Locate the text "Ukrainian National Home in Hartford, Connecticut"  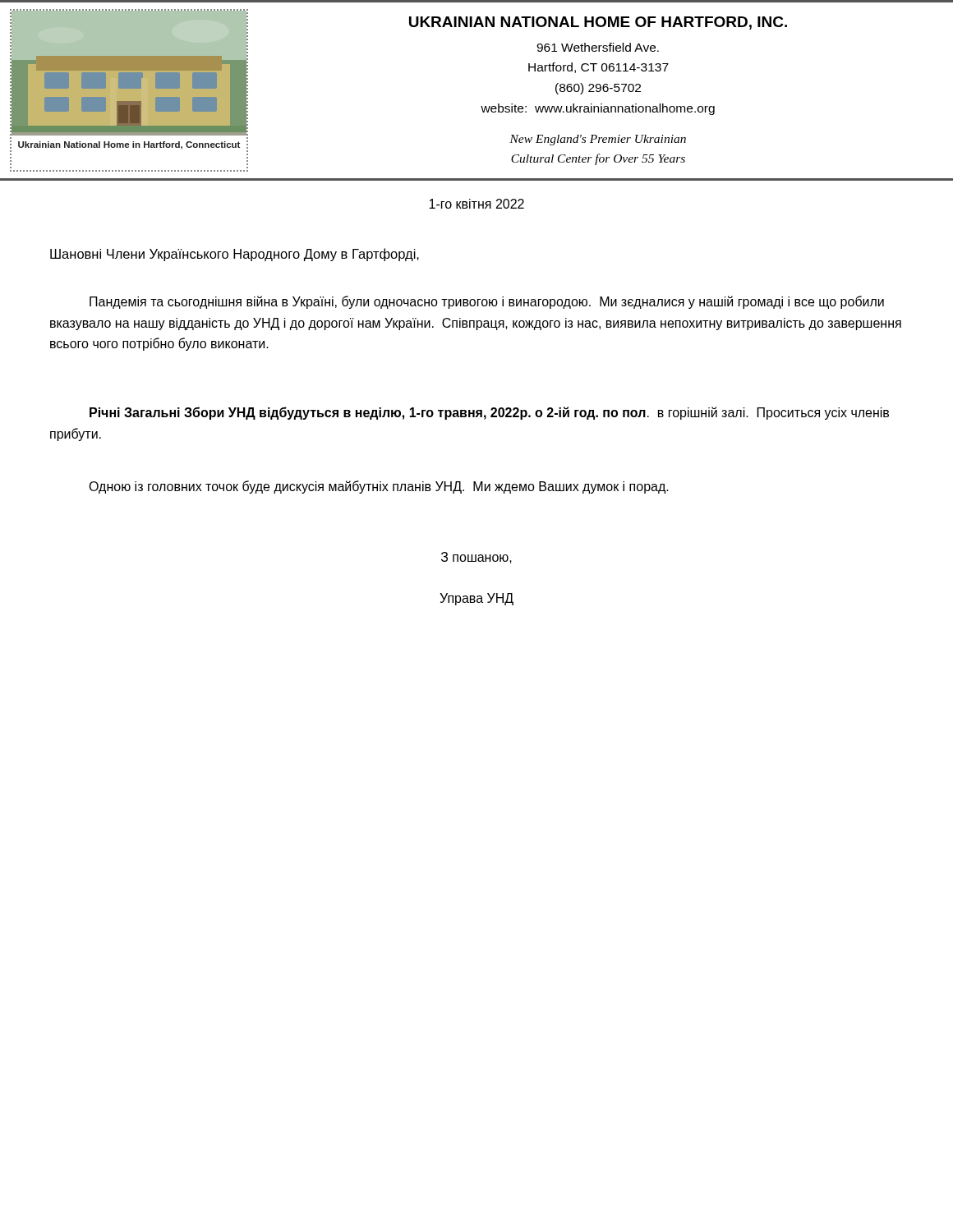point(129,145)
